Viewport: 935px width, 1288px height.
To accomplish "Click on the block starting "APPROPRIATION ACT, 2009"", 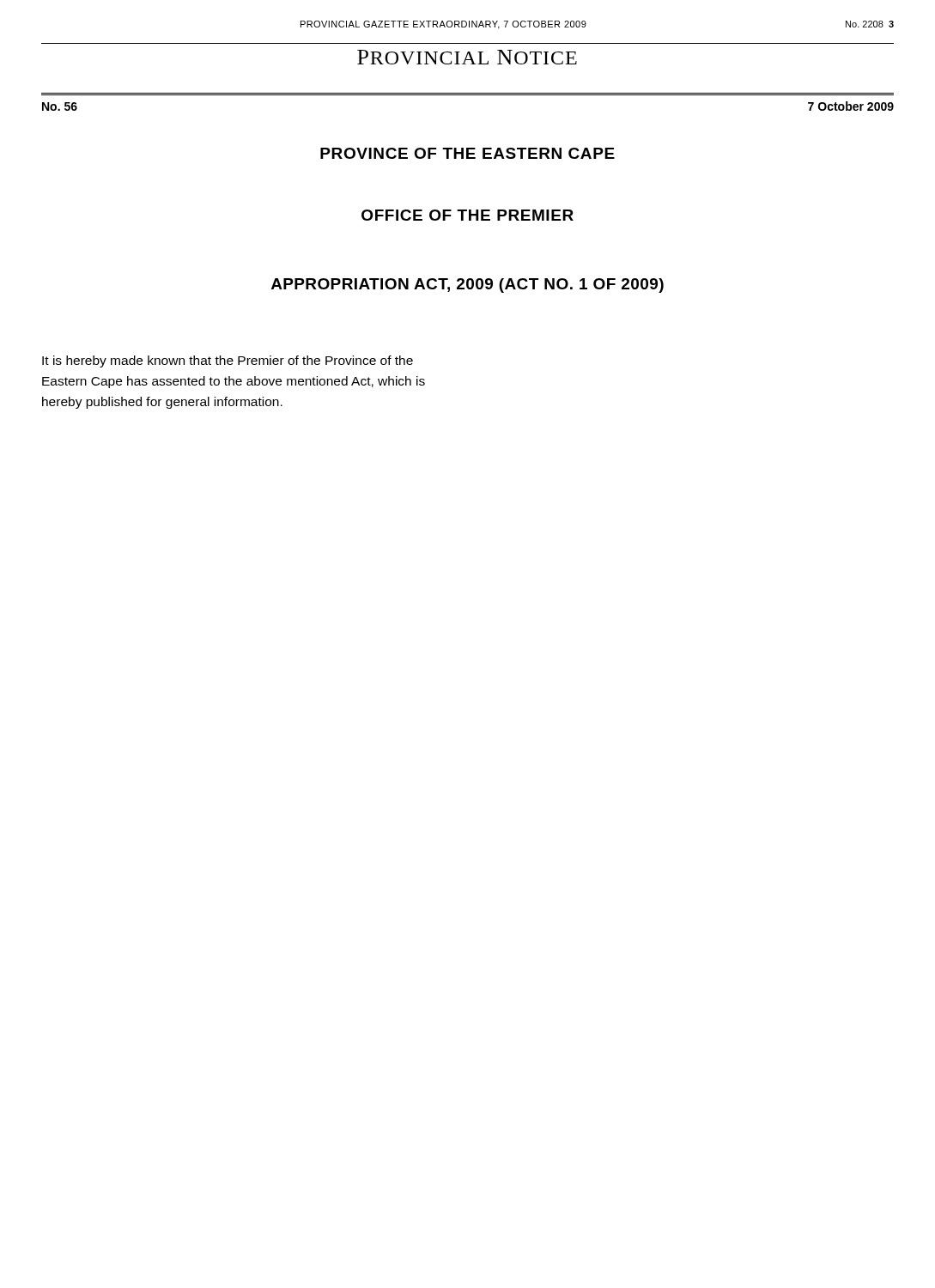I will (x=468, y=284).
